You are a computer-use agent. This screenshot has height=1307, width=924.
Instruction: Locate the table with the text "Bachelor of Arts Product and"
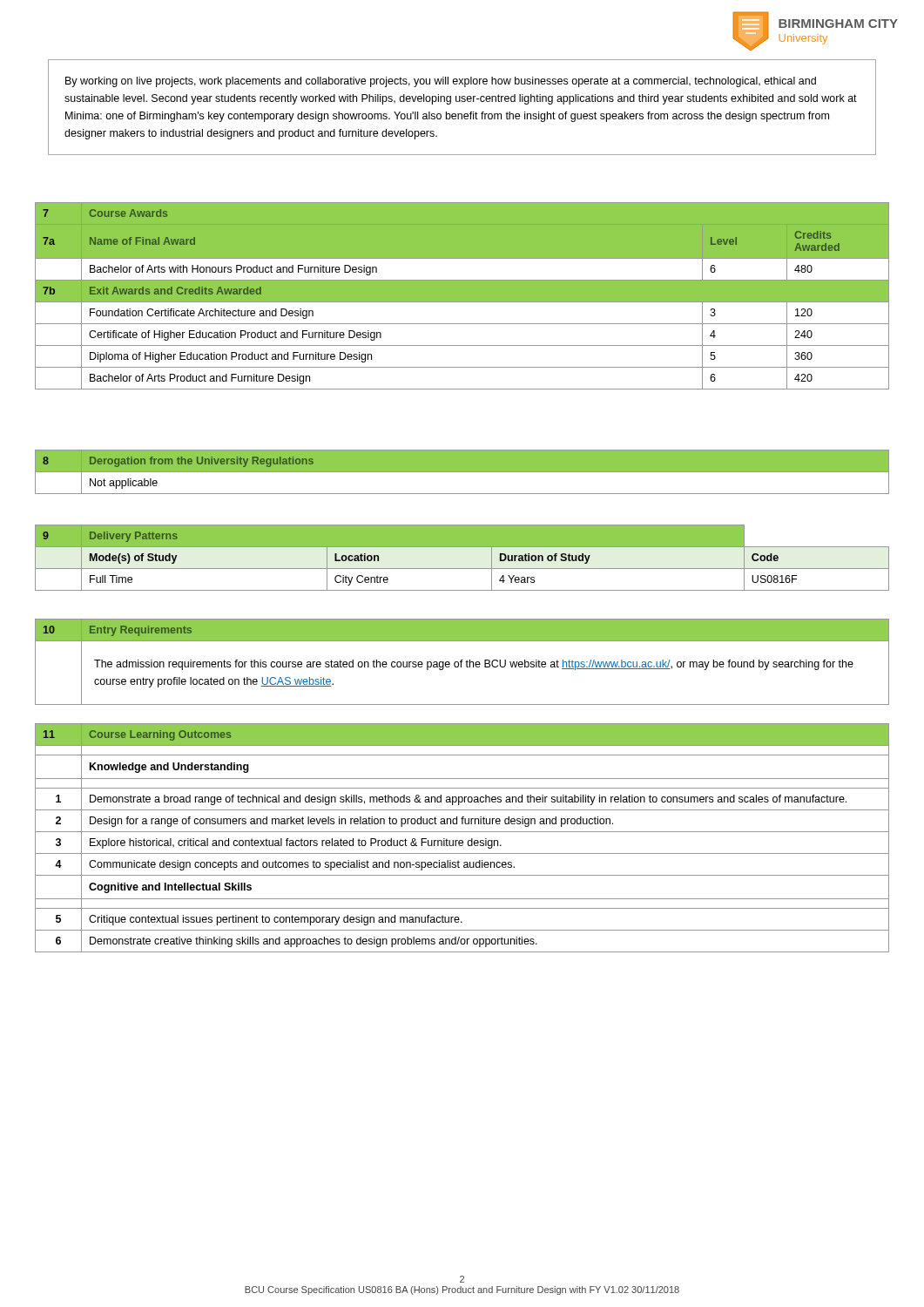tap(462, 296)
